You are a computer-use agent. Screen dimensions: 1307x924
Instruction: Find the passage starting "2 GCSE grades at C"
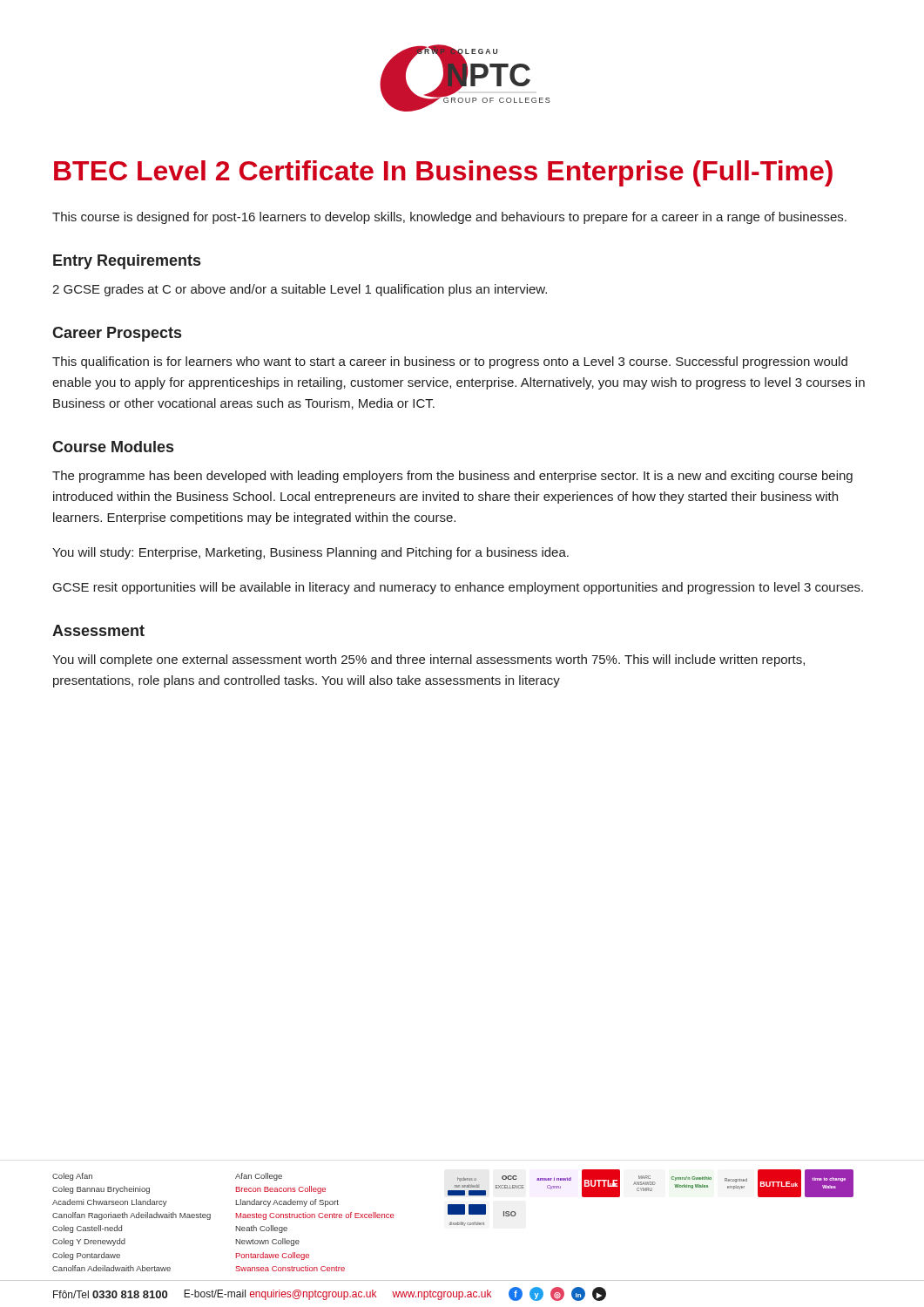pos(300,289)
